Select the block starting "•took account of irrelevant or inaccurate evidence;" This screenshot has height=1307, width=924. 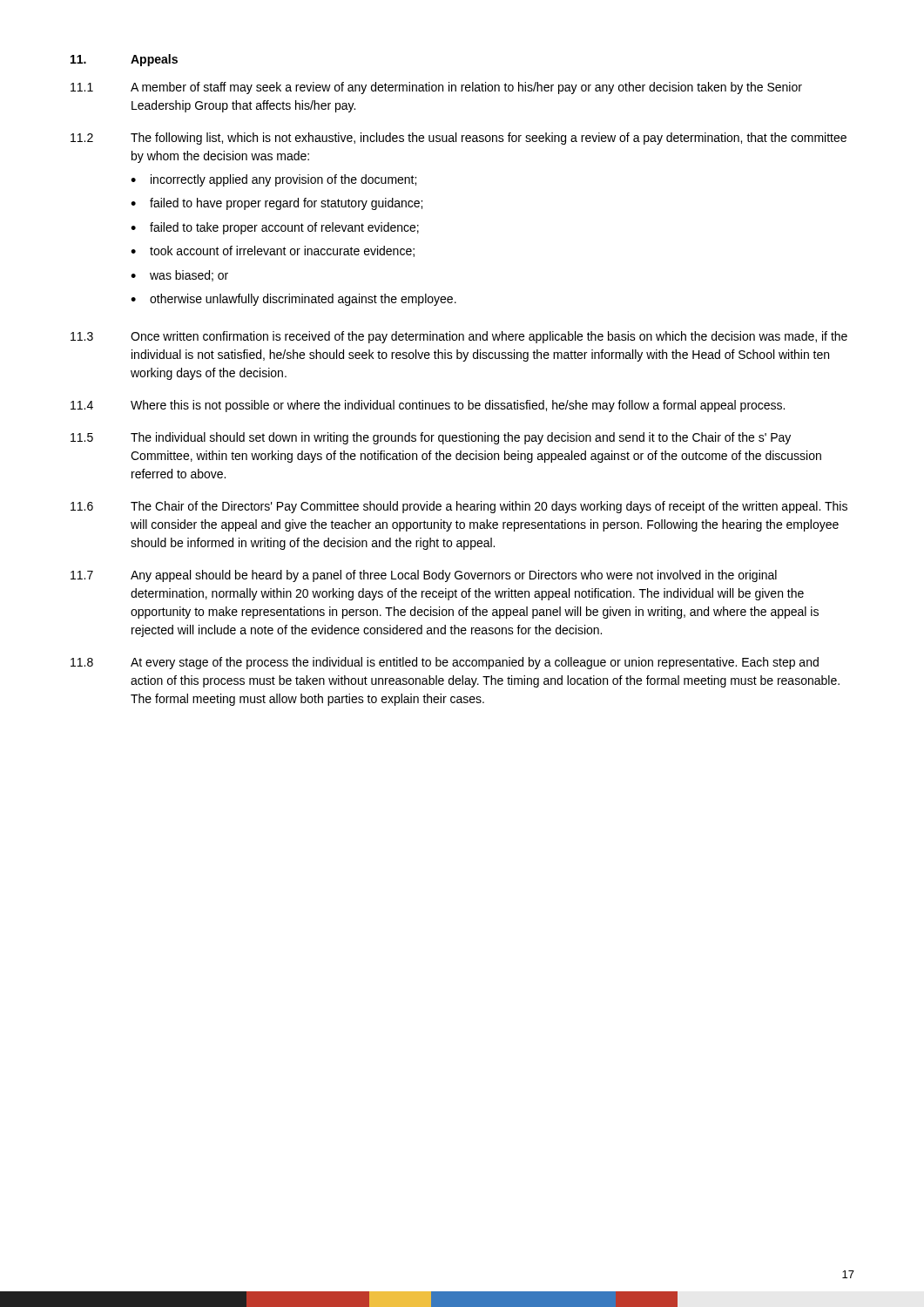coord(273,253)
